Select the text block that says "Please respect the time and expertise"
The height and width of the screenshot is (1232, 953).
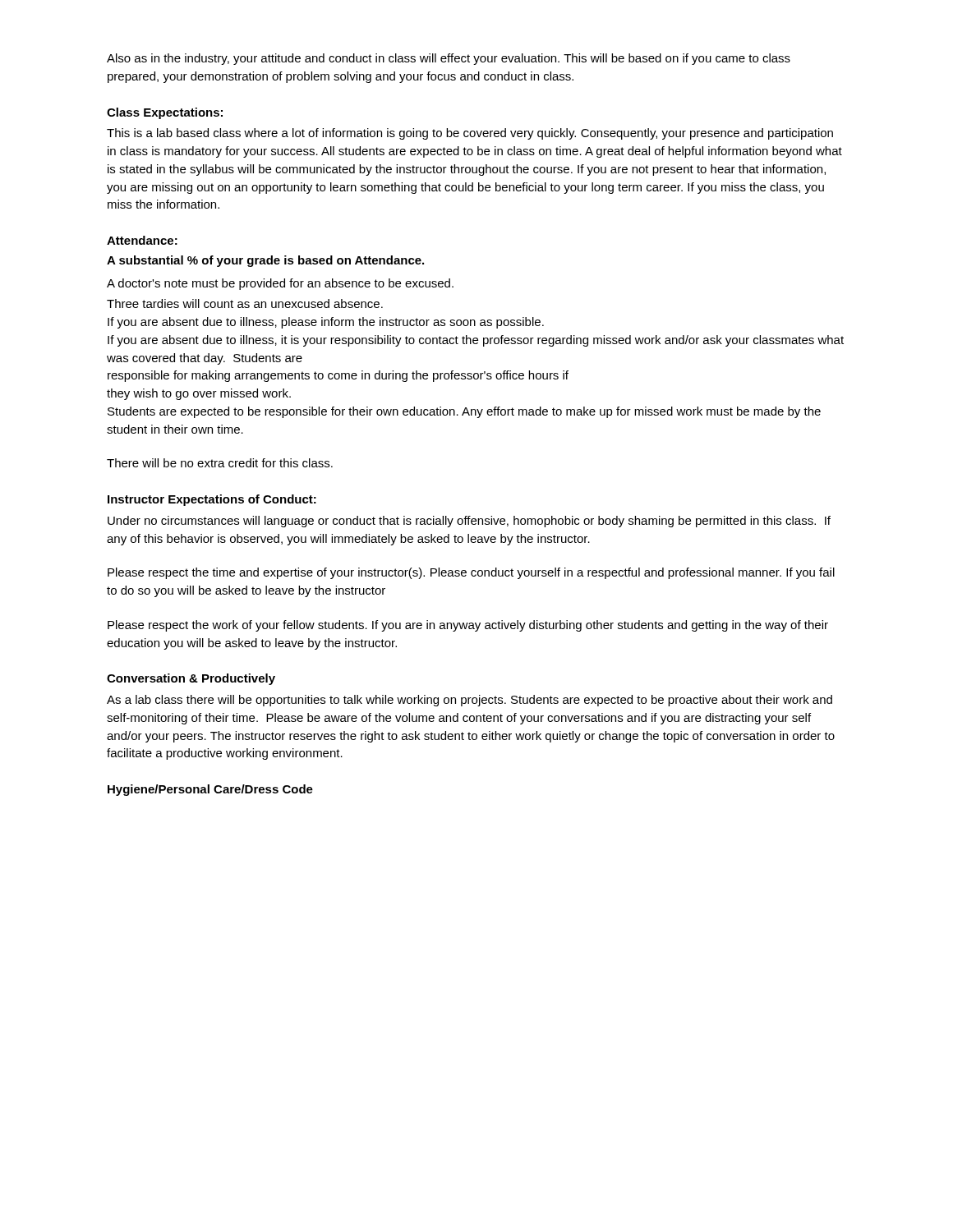(471, 581)
